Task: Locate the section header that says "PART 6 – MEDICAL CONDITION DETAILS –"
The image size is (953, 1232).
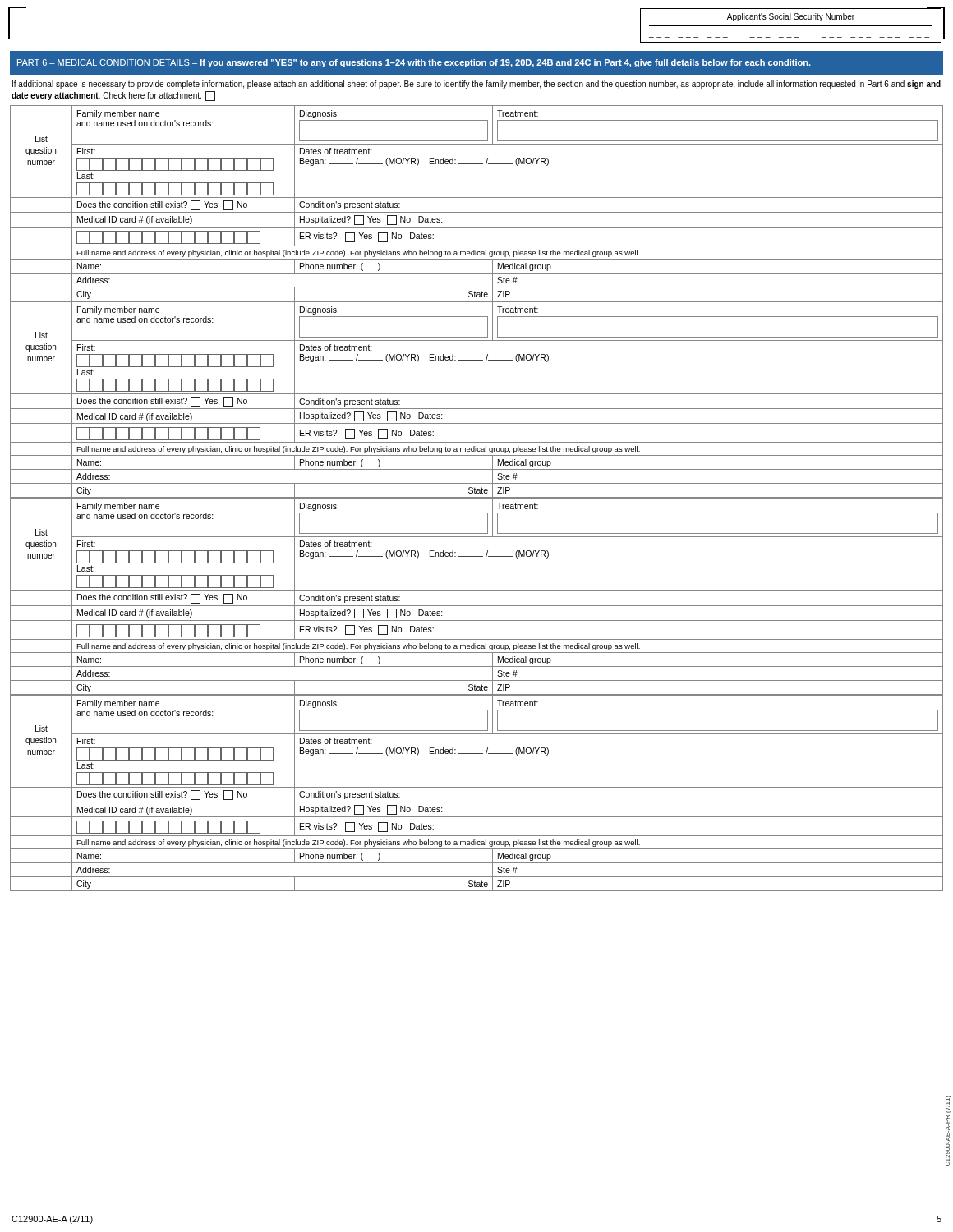Action: (x=414, y=62)
